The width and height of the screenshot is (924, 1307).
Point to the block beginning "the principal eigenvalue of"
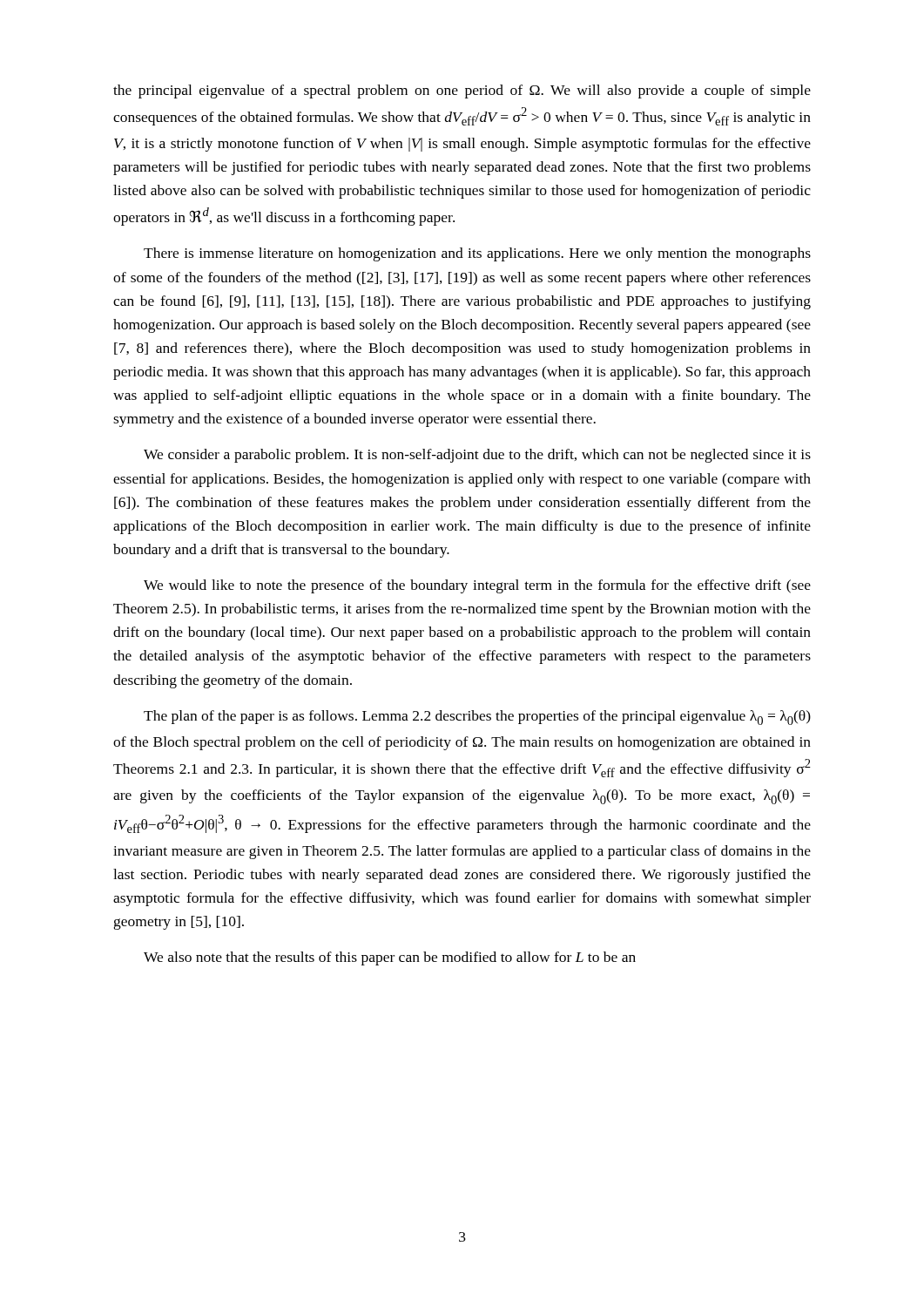coord(462,154)
